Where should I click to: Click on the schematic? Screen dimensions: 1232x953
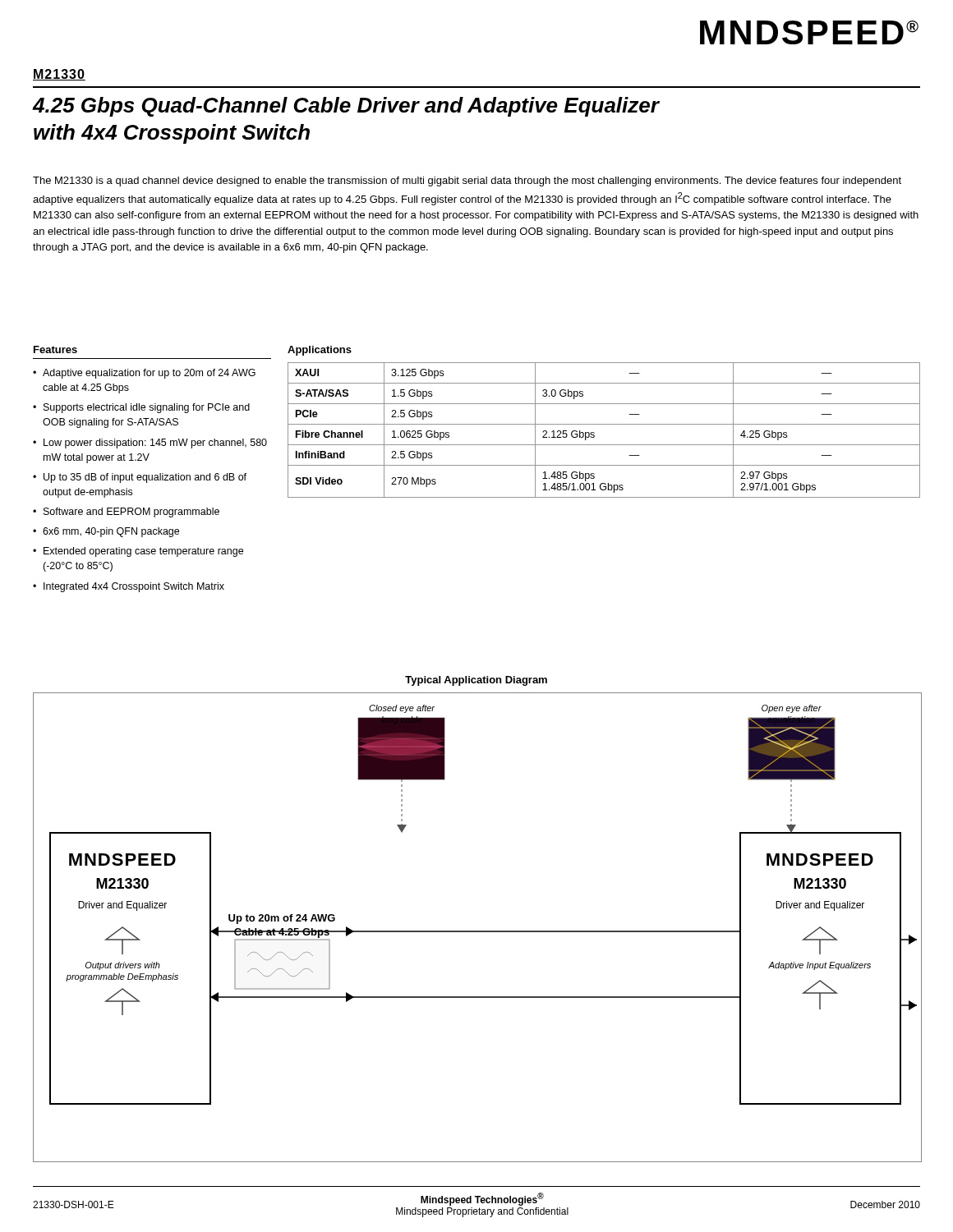point(476,927)
